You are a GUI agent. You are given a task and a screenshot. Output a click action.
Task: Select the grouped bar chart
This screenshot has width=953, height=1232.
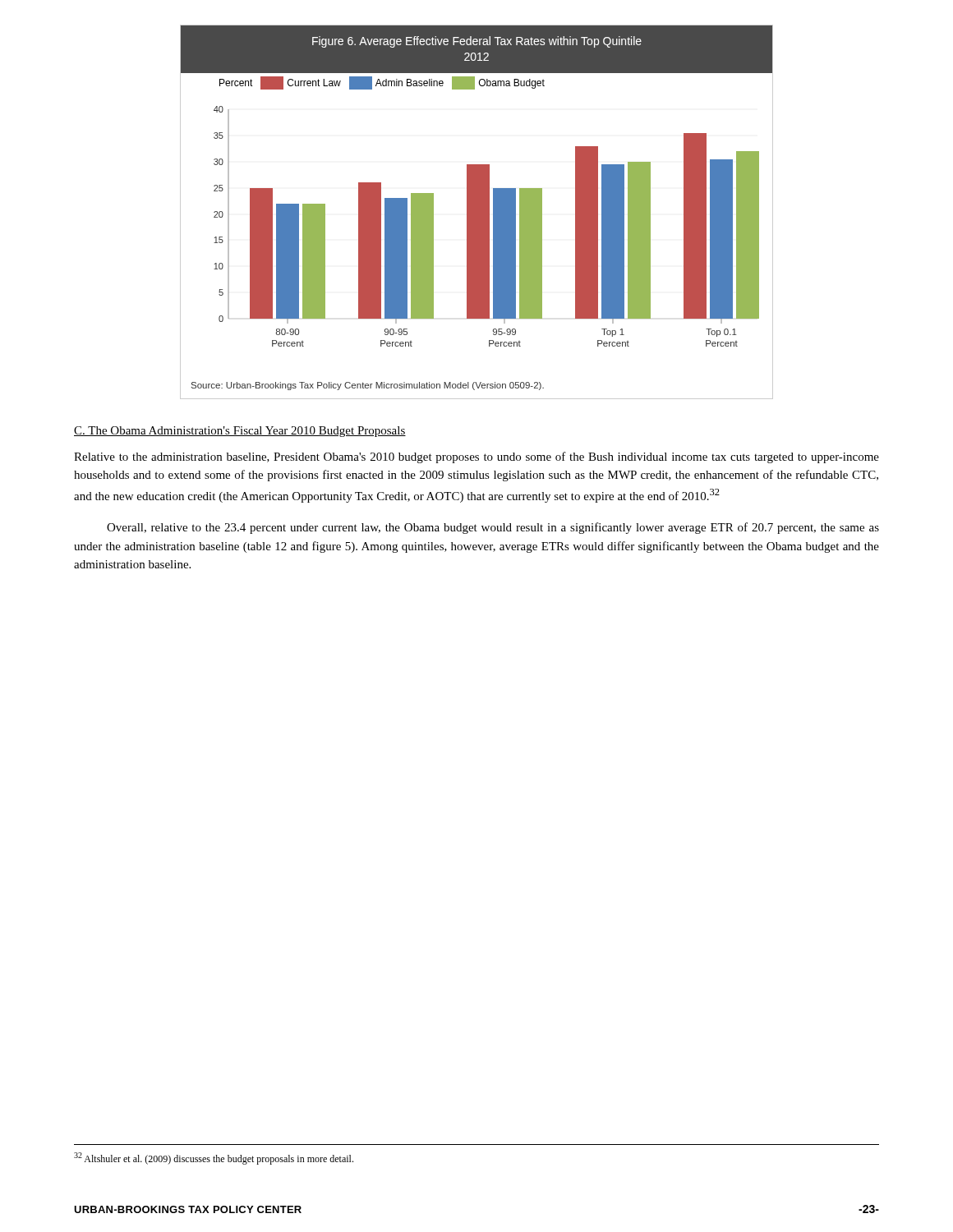coord(476,212)
